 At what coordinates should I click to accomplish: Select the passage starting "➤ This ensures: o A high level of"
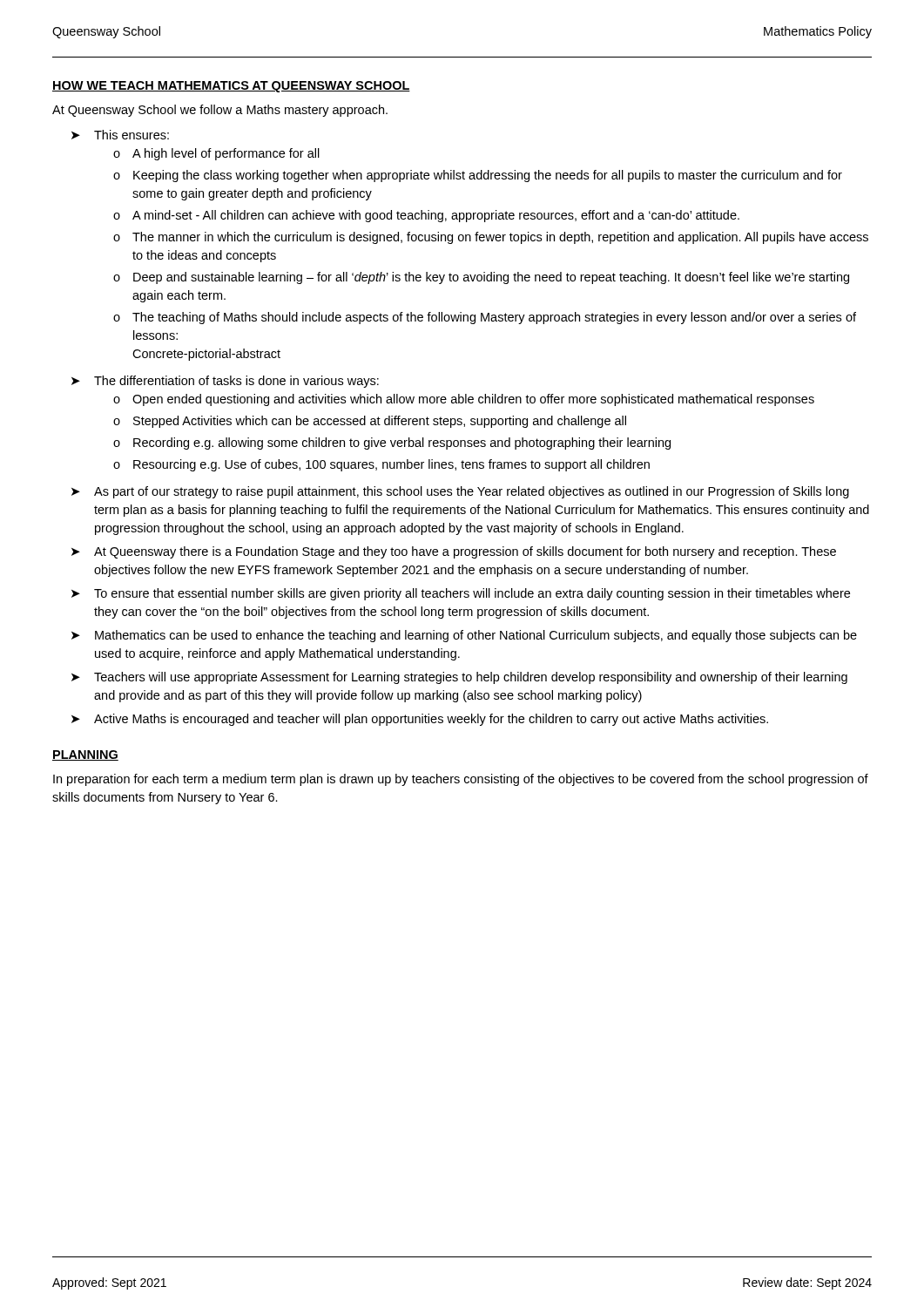coord(471,247)
